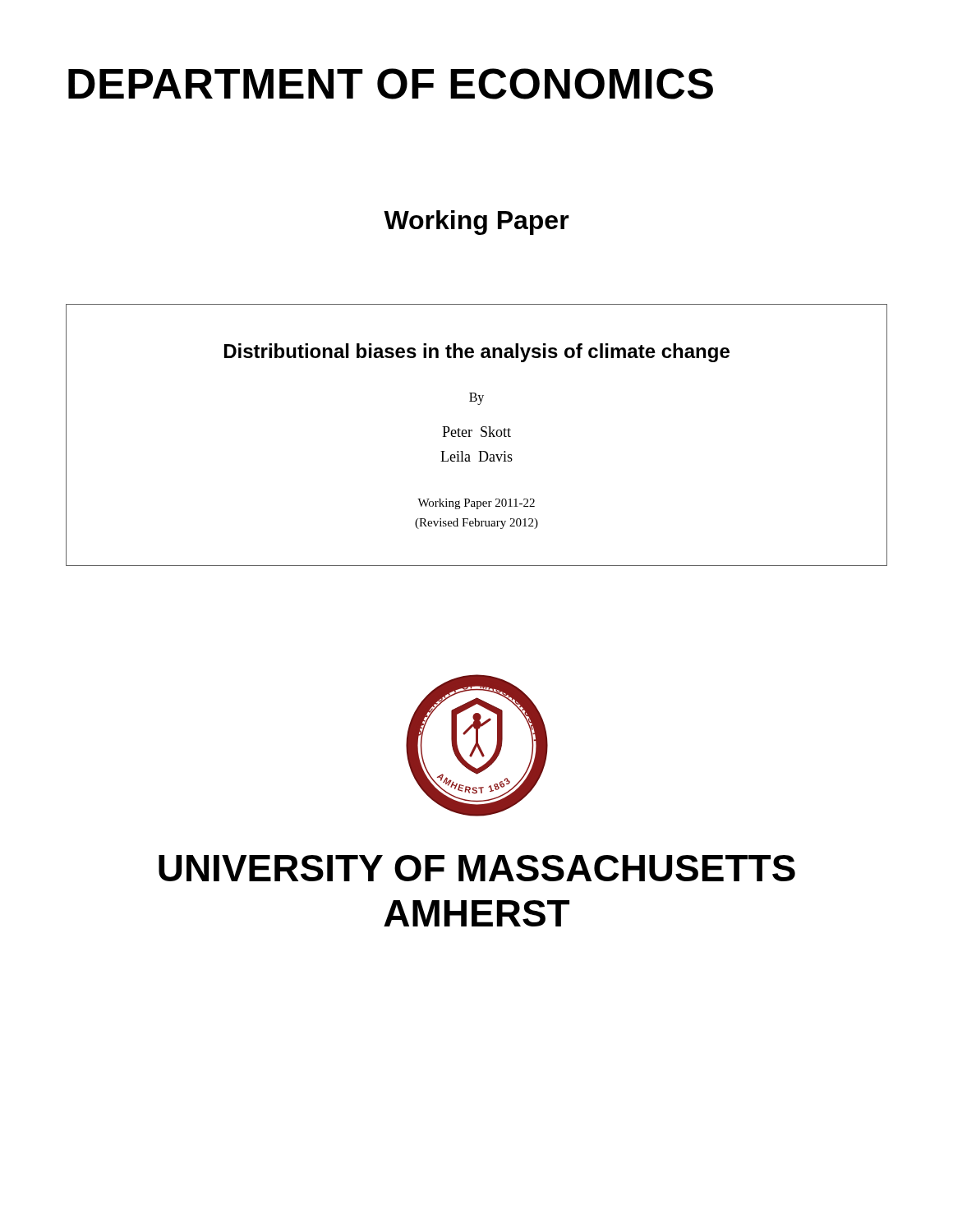Click on the title that reads "UNIVERSITY OF MASSACHUSETTSAMHERST"
The image size is (953, 1232).
[476, 891]
